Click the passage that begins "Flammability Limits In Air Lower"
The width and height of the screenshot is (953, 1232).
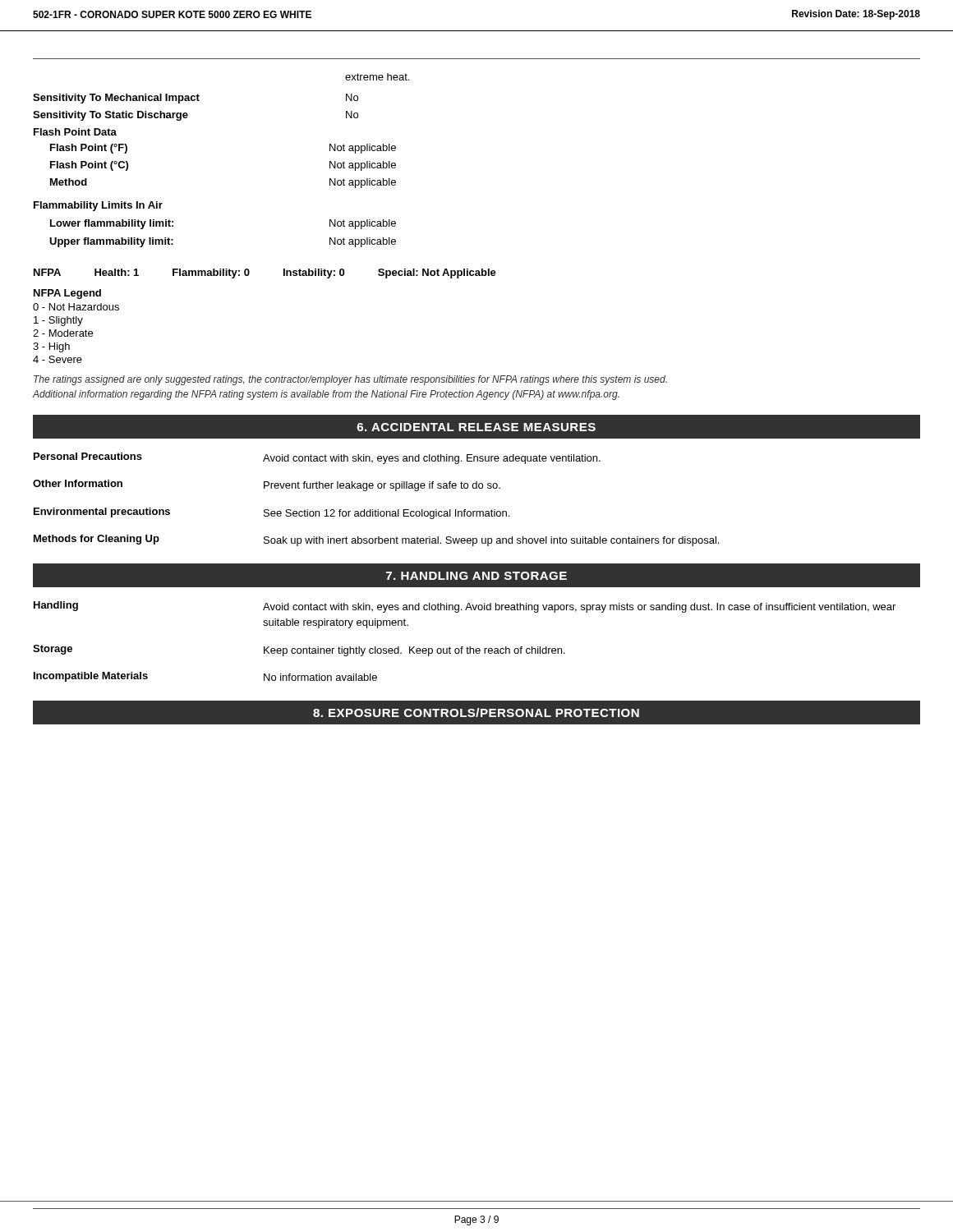(98, 206)
